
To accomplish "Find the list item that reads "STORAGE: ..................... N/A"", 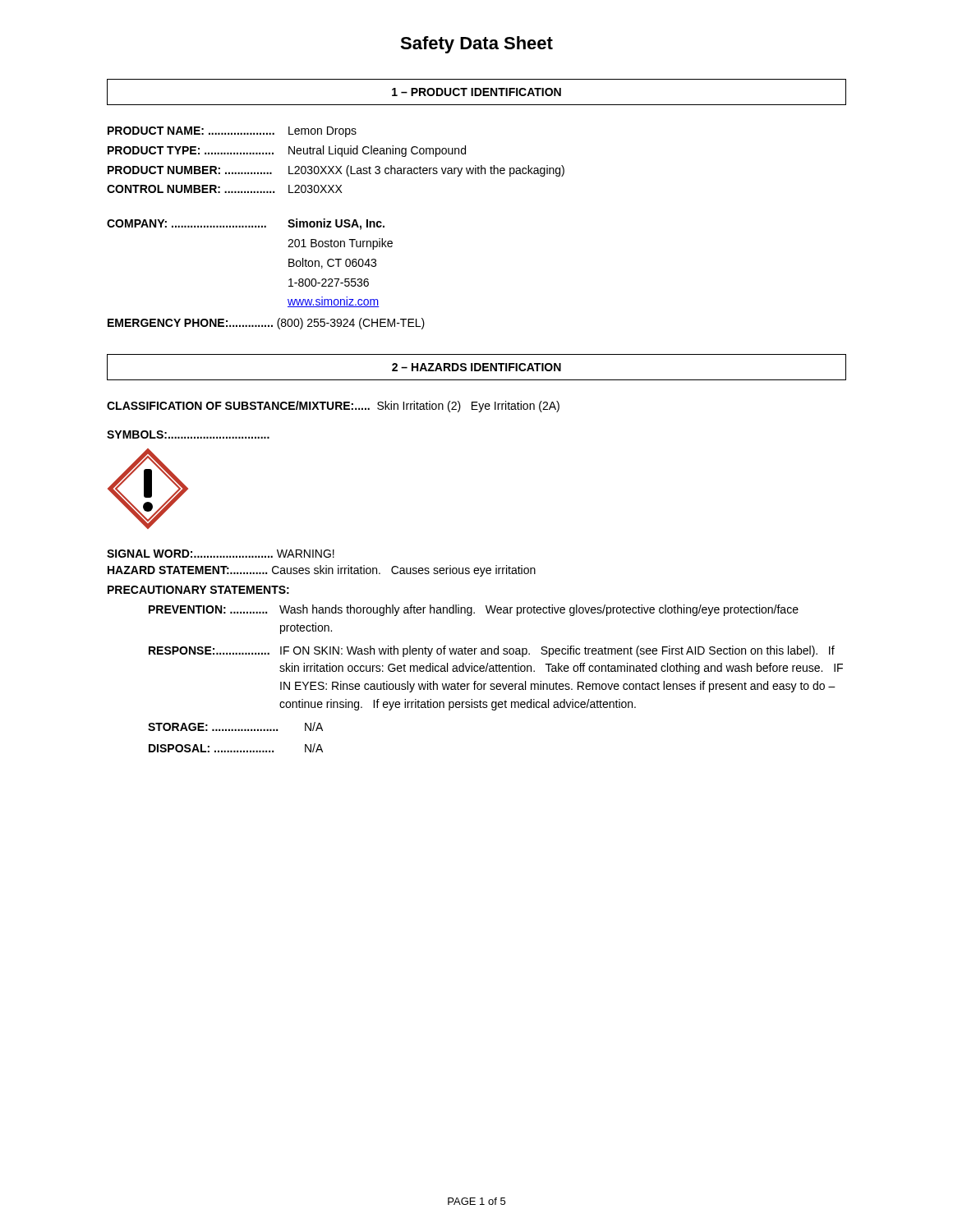I will coord(235,726).
